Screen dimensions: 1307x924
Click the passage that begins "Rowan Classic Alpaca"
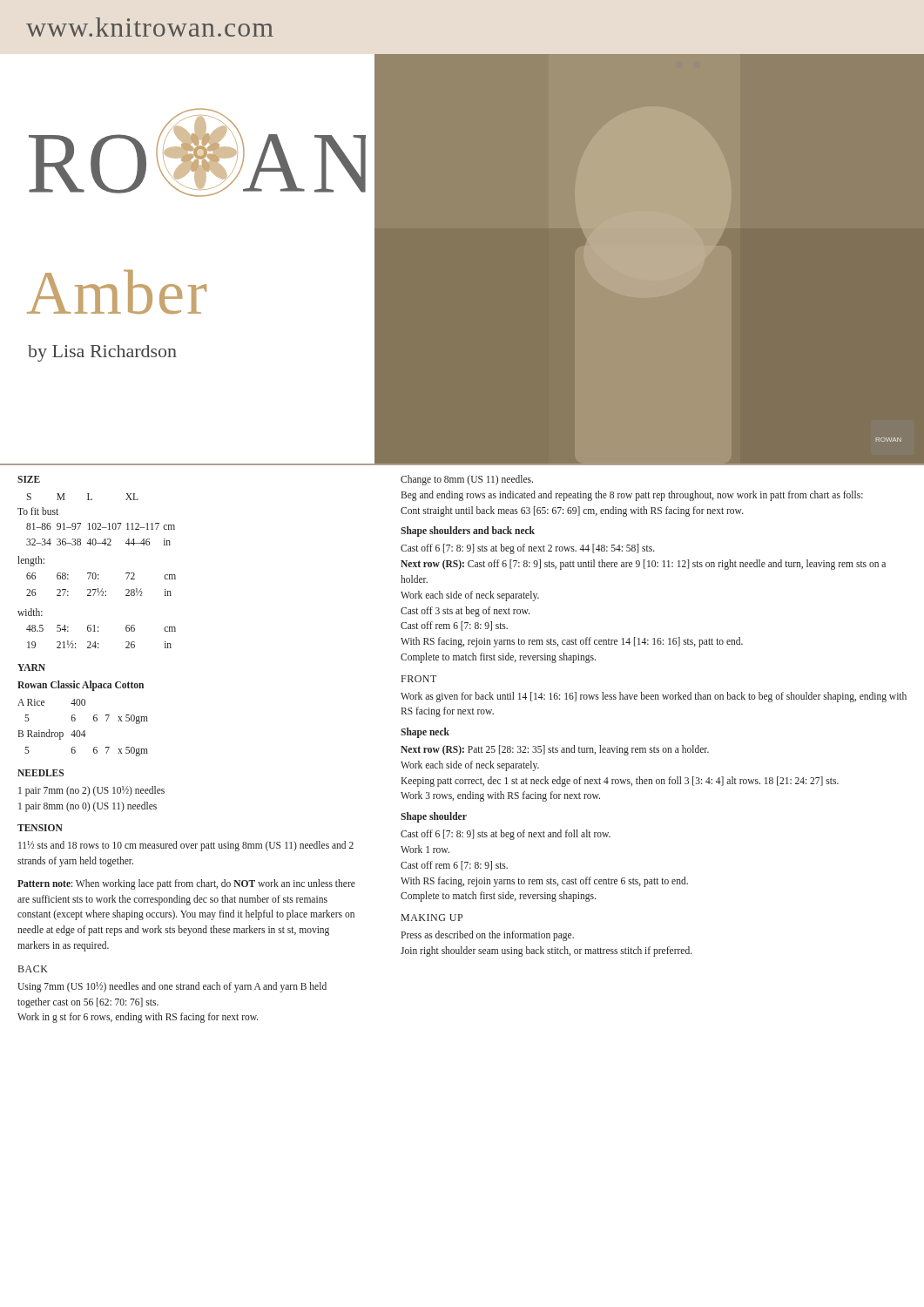[x=81, y=685]
